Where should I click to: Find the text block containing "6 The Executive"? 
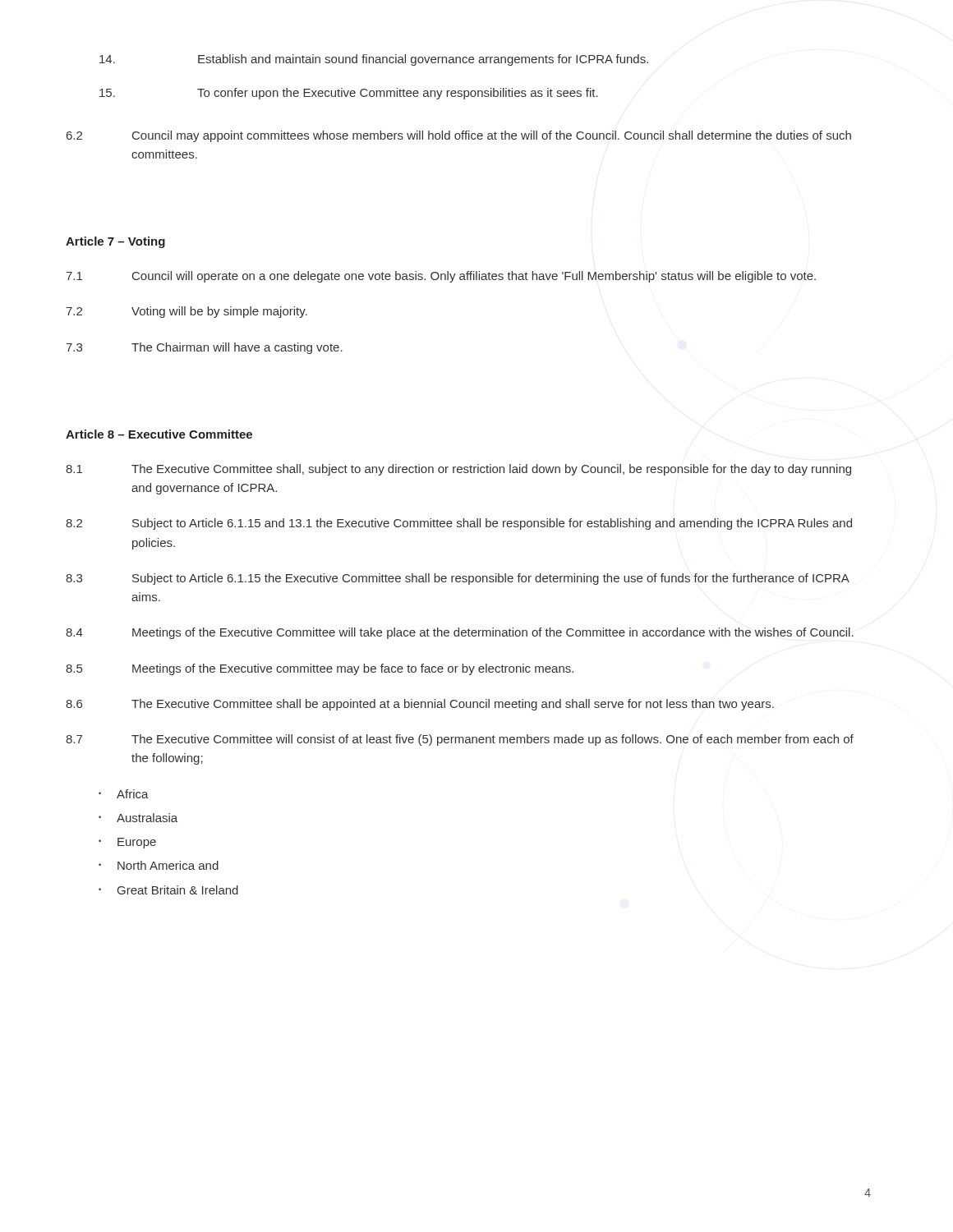coord(468,703)
